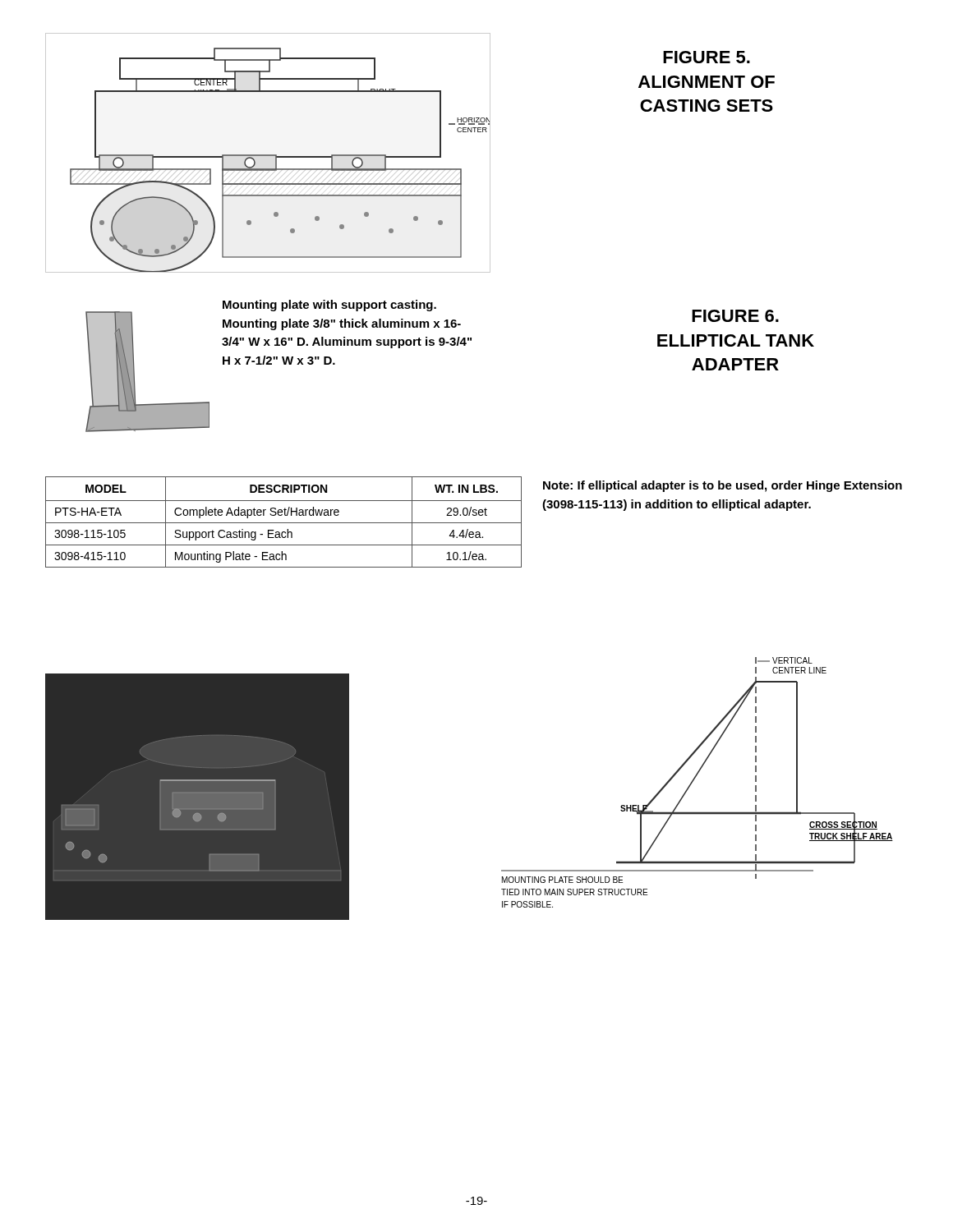This screenshot has height=1232, width=953.
Task: Select the table that reads "WT. IN LBS."
Action: click(283, 522)
